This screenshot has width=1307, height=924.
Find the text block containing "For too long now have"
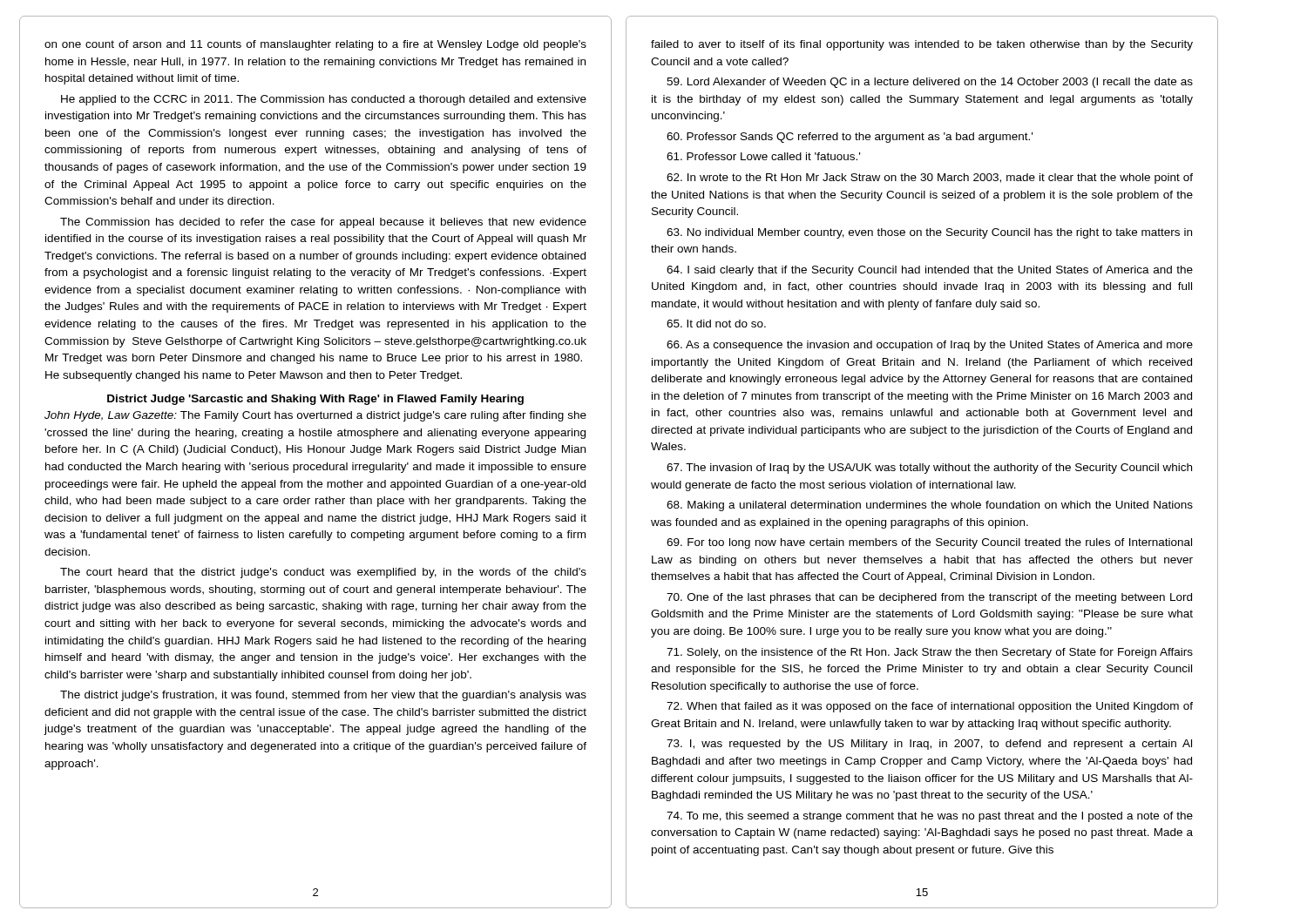point(922,560)
